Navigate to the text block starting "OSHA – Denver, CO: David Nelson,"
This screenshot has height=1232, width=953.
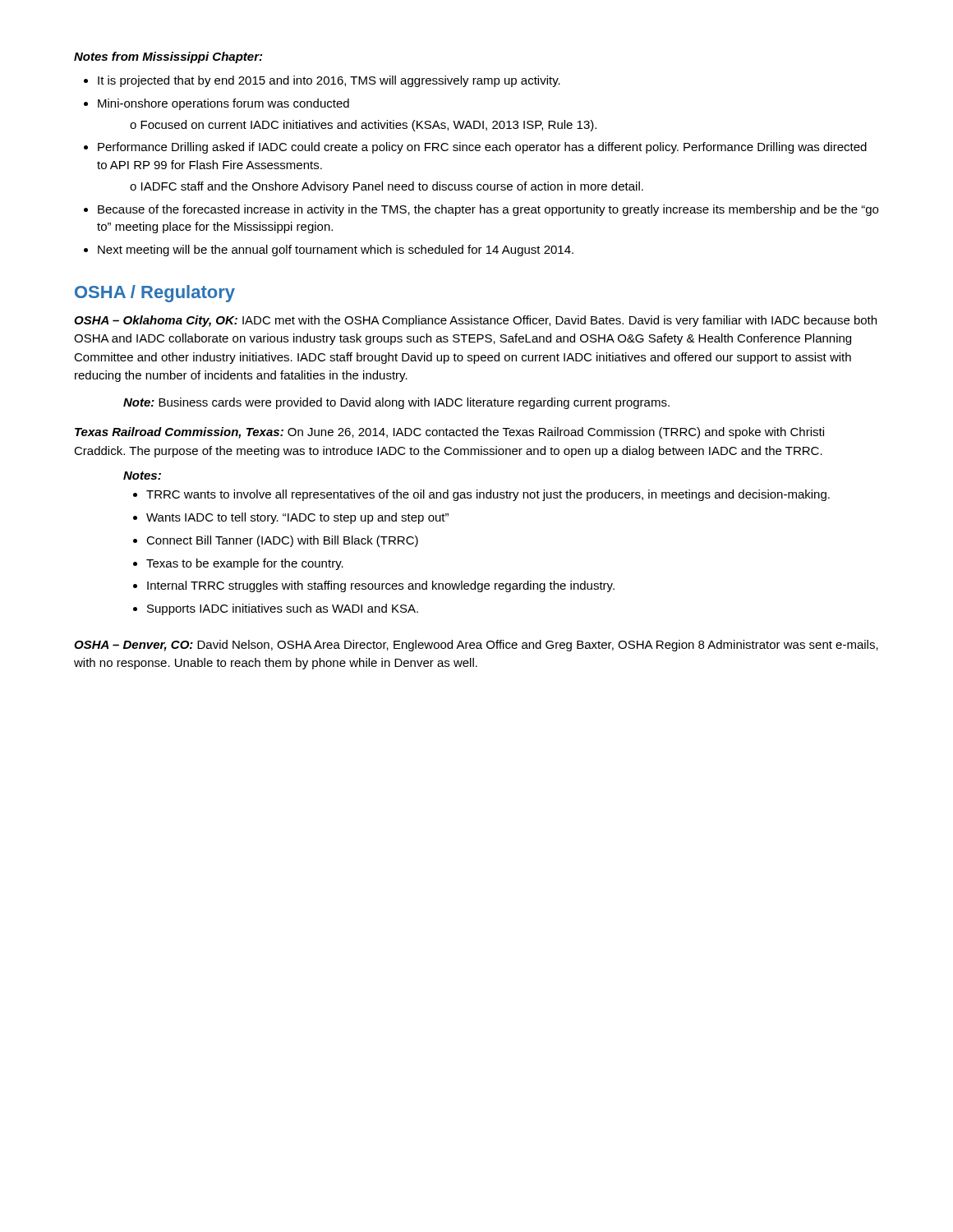click(476, 653)
